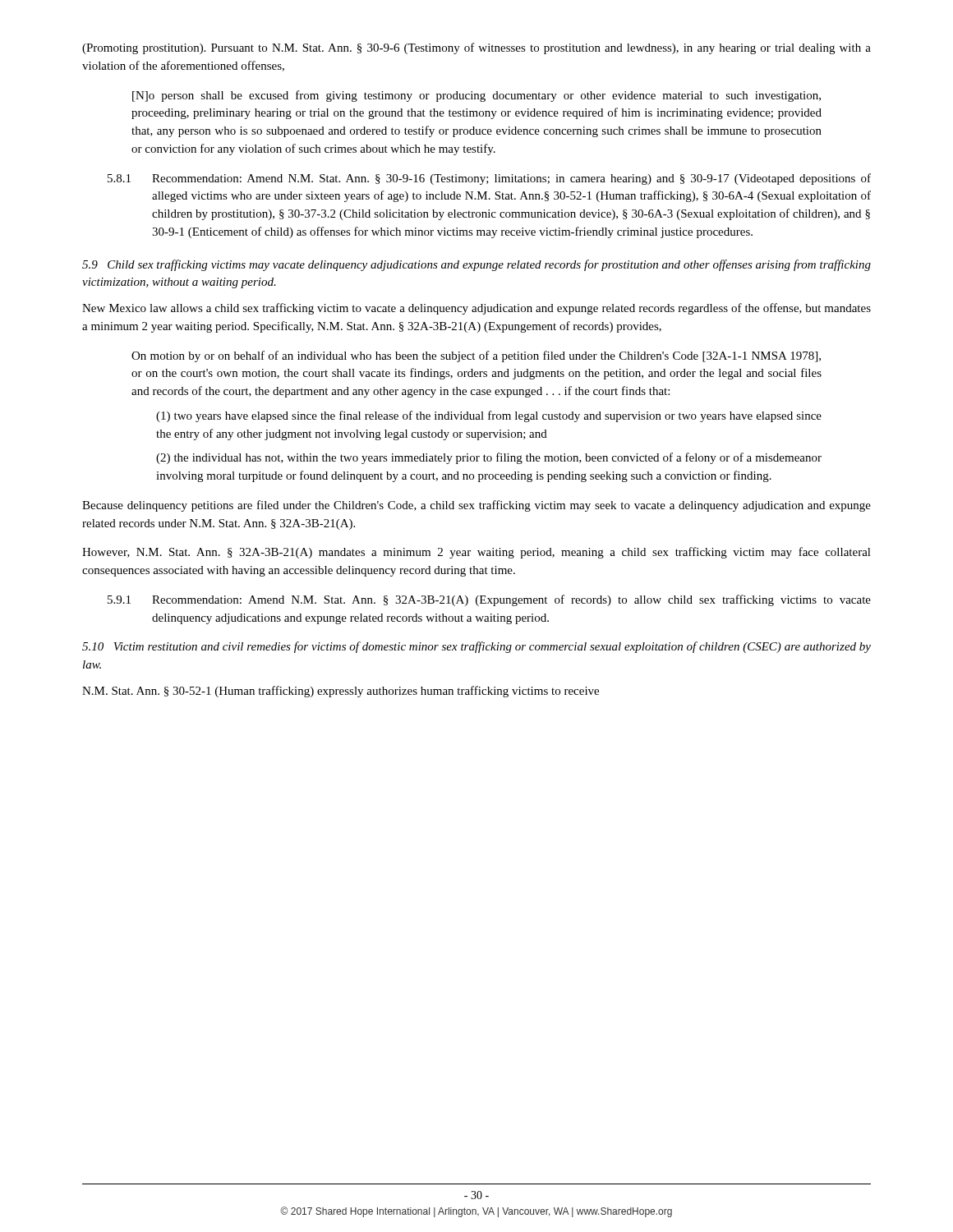
Task: Navigate to the element starting "5.9 Child sex"
Action: [x=476, y=273]
